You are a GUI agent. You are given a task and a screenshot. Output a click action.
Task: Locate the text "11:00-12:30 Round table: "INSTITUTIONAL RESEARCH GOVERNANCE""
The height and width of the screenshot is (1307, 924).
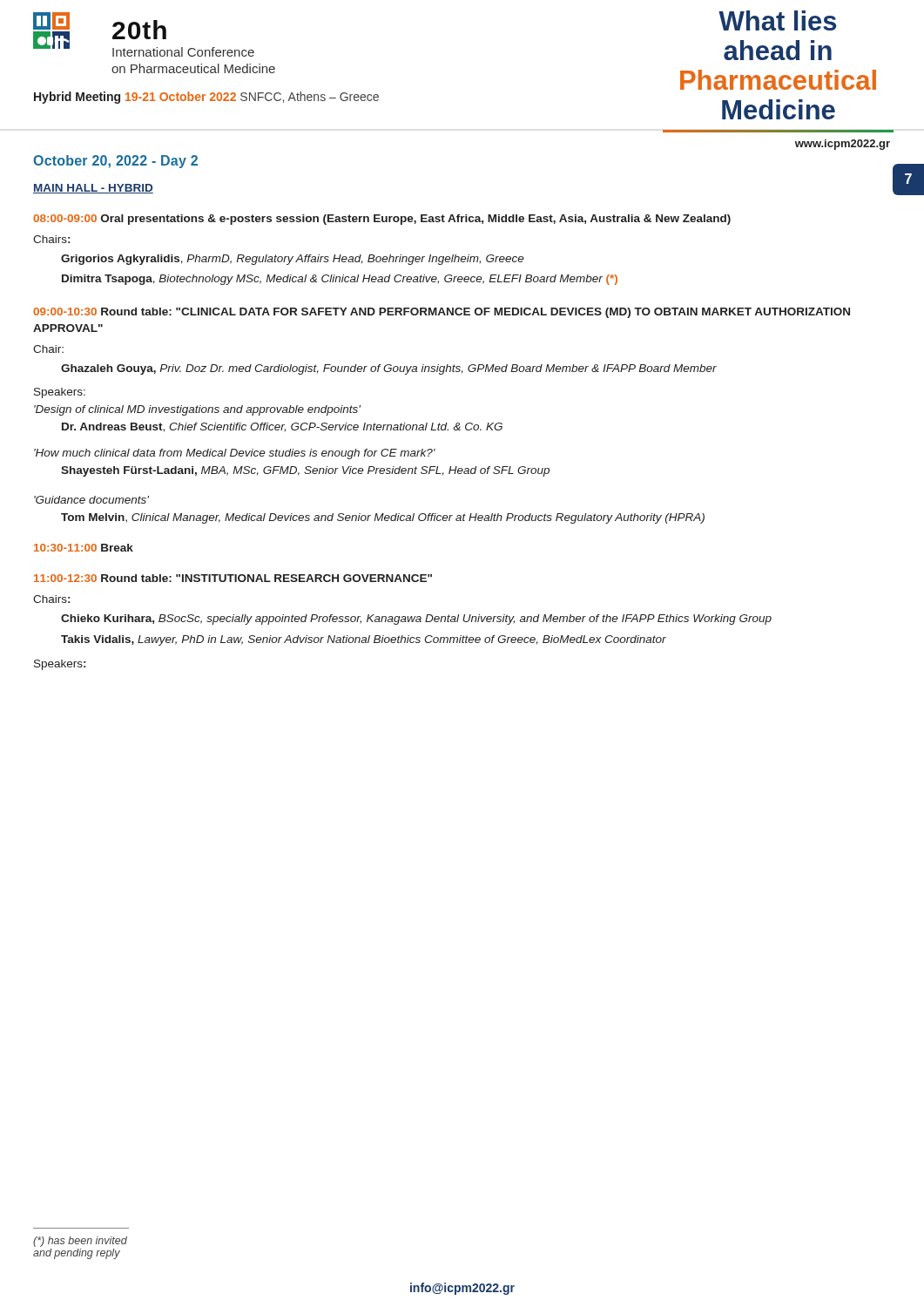click(233, 578)
